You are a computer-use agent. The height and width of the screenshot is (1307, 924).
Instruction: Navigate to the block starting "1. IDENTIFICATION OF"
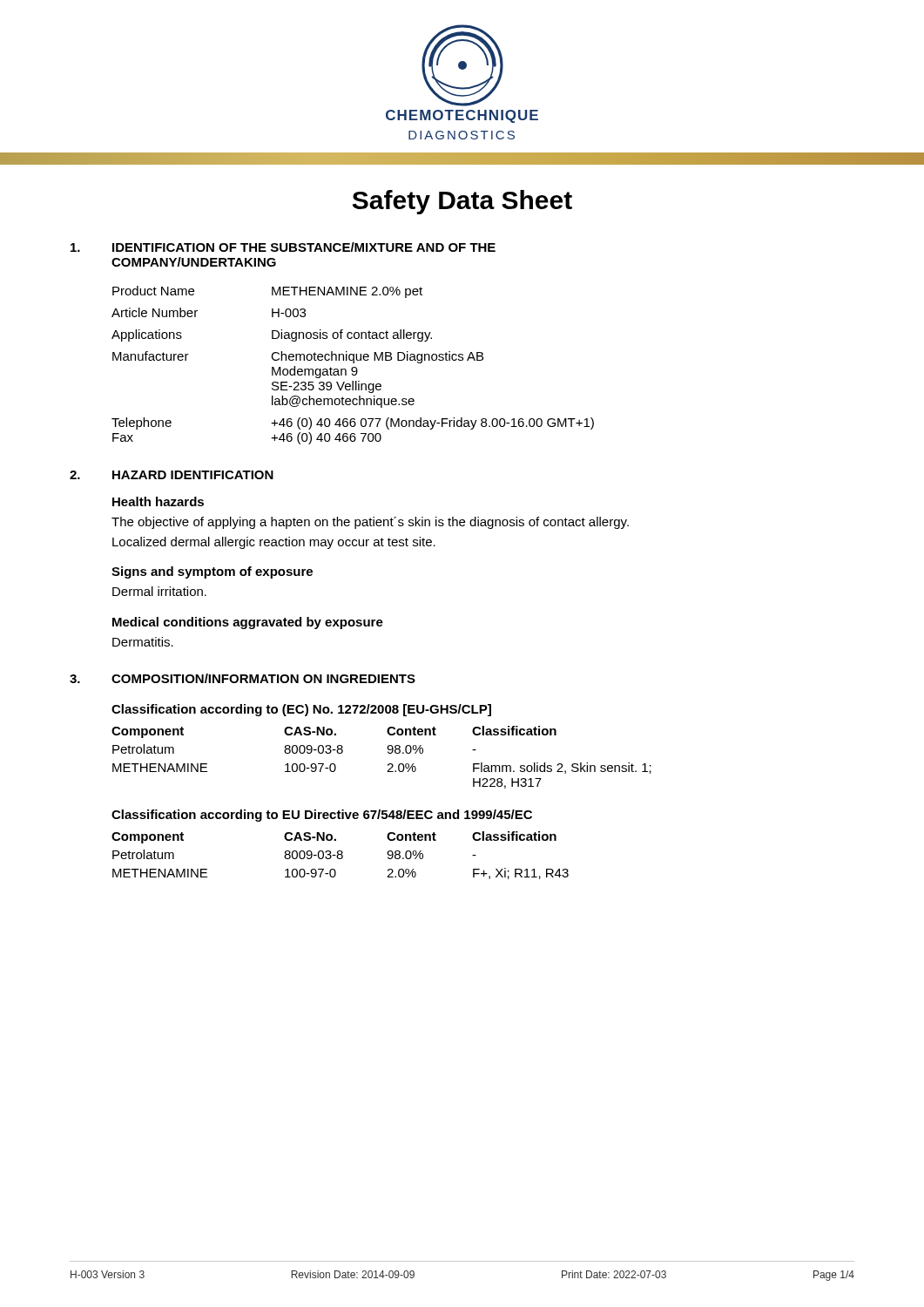pos(283,254)
